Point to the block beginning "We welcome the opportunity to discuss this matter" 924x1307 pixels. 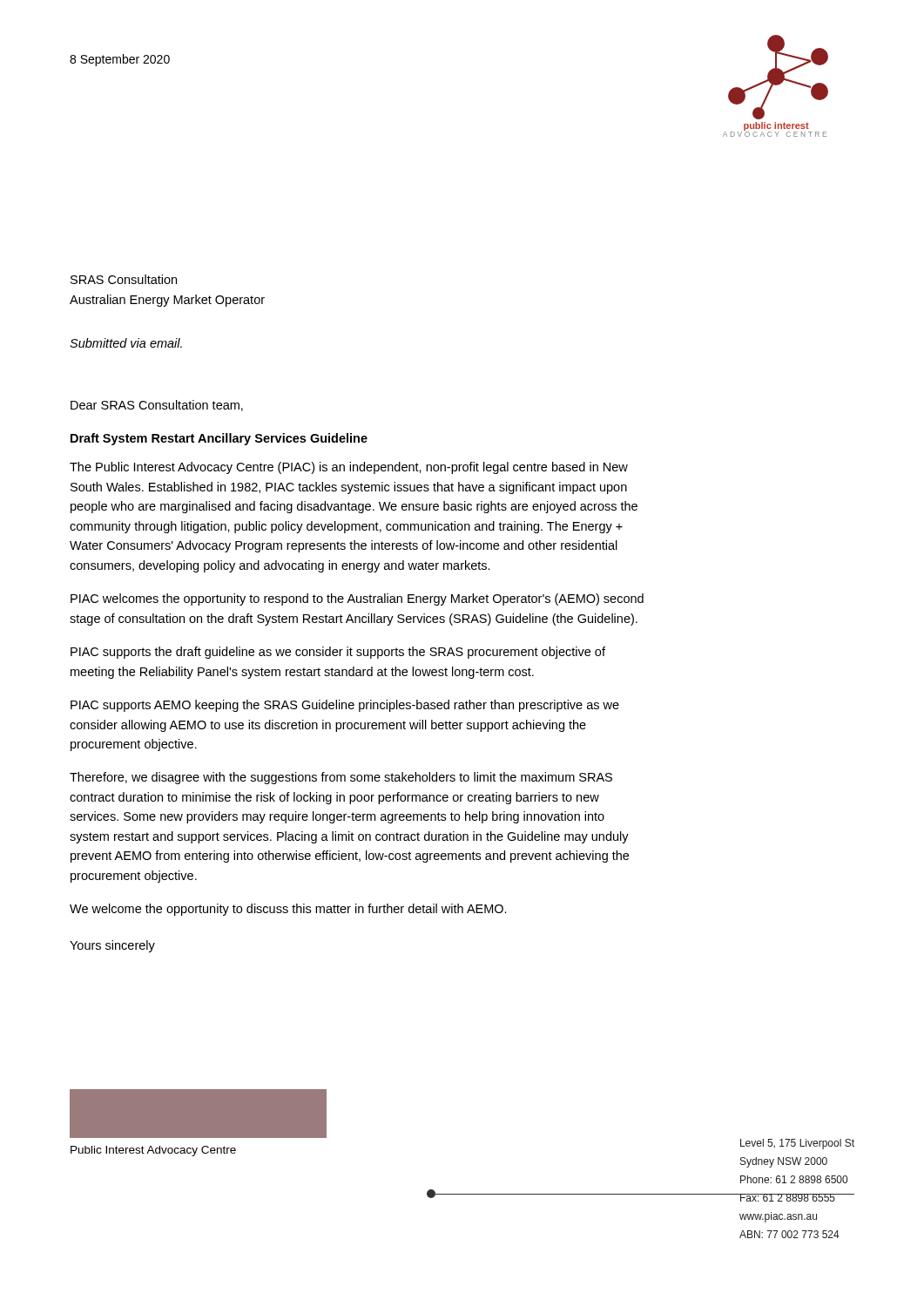click(289, 909)
